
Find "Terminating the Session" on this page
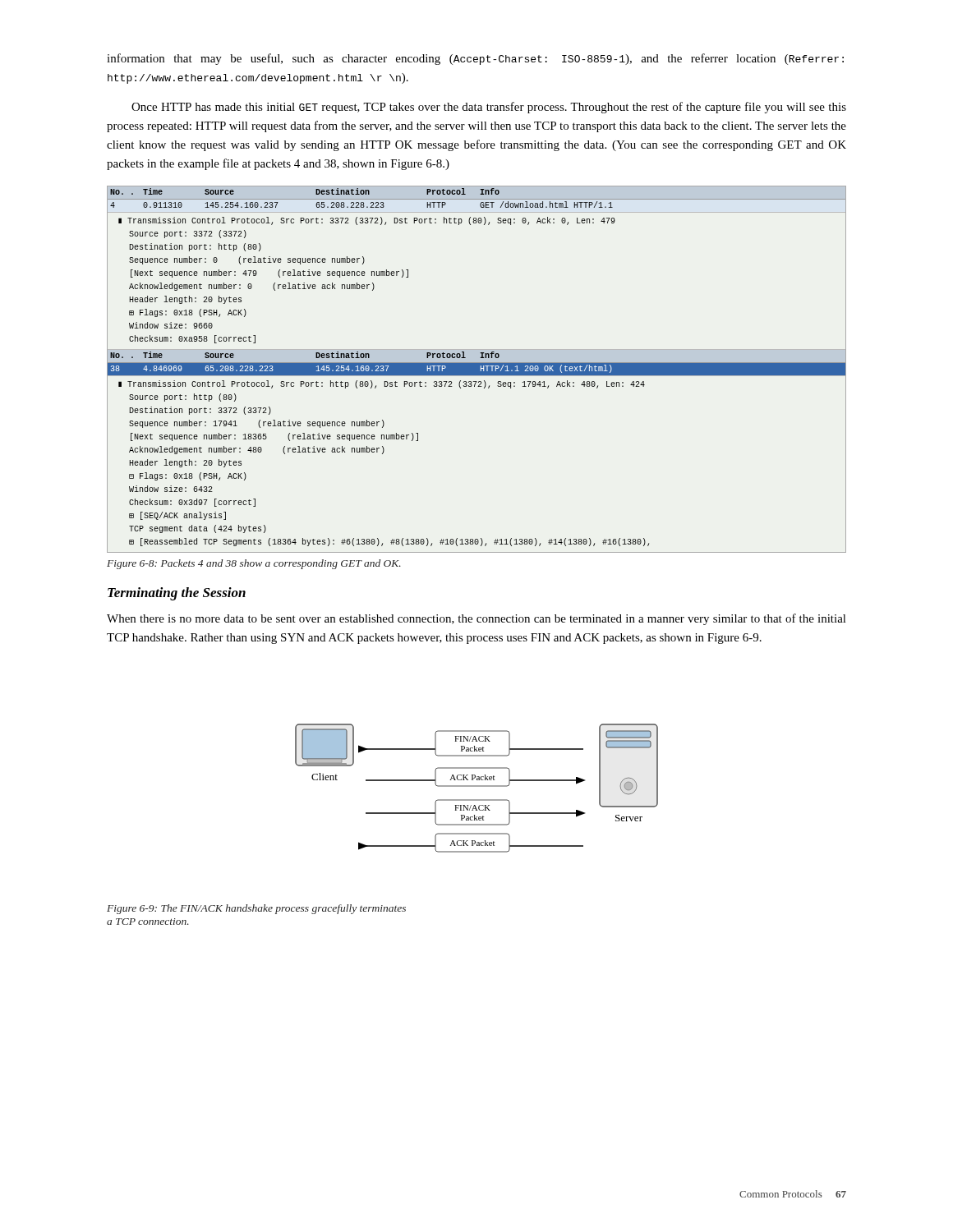176,592
